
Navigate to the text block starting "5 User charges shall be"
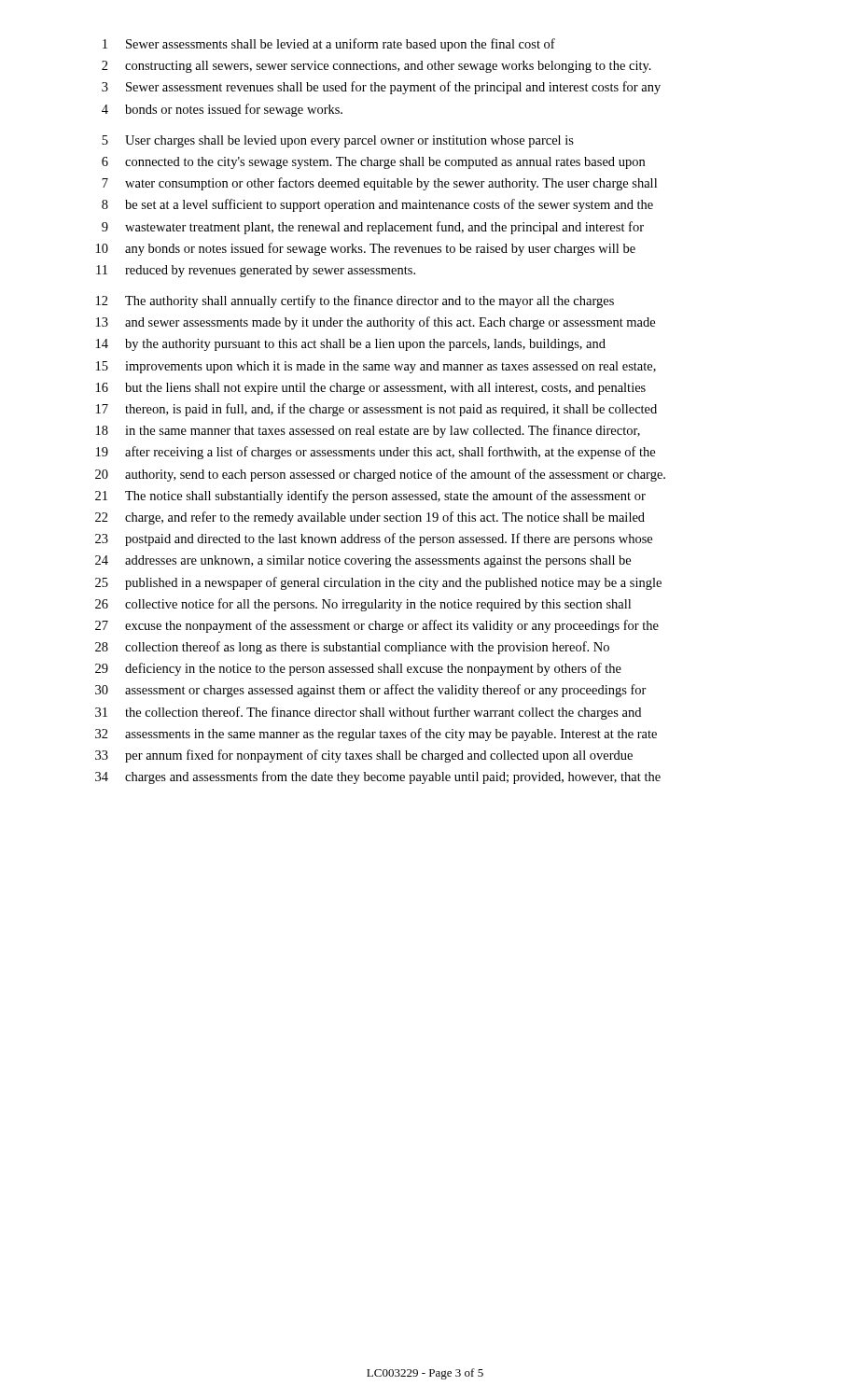(x=434, y=140)
